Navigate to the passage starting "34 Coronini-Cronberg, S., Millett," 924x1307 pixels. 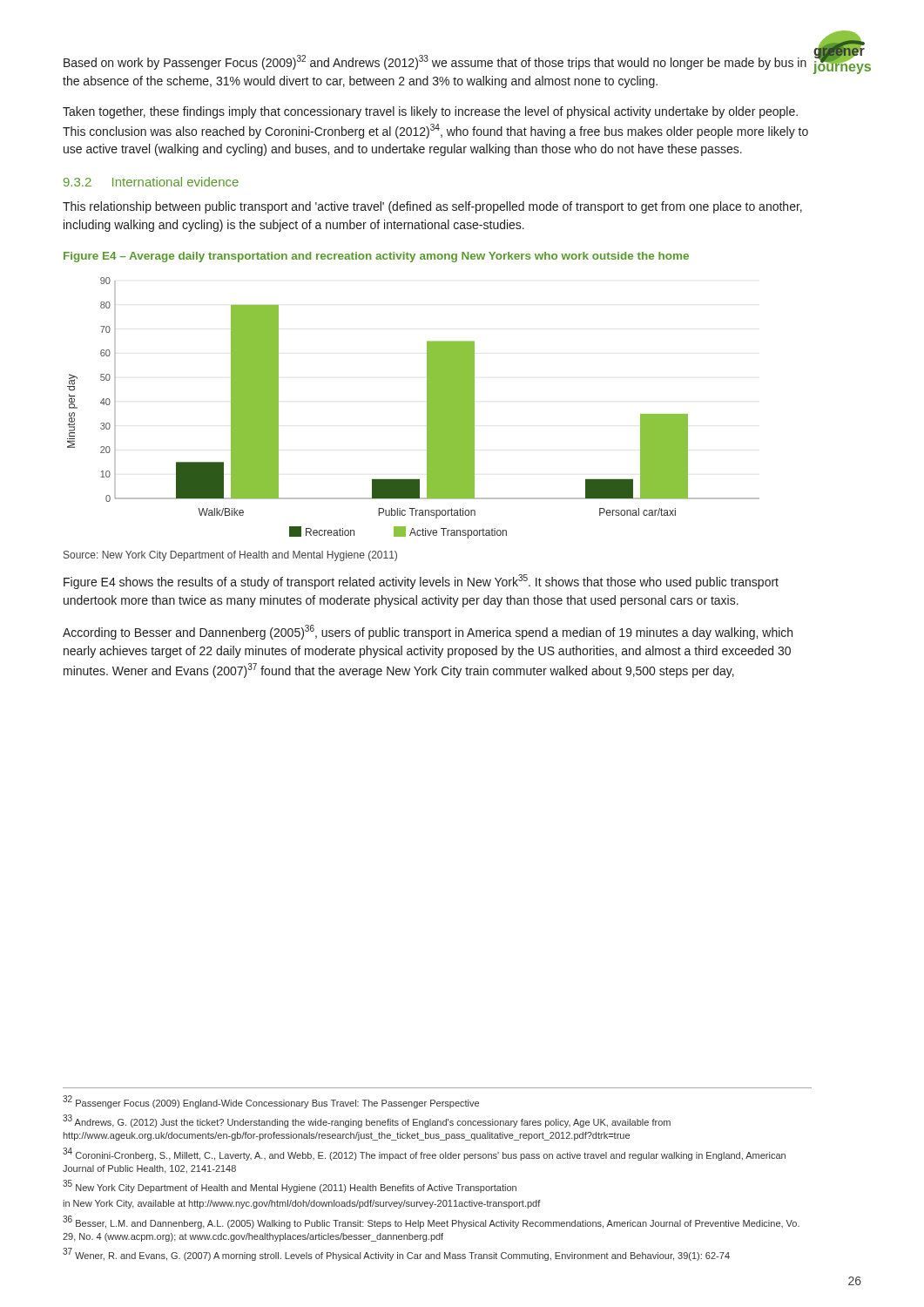pyautogui.click(x=424, y=1160)
